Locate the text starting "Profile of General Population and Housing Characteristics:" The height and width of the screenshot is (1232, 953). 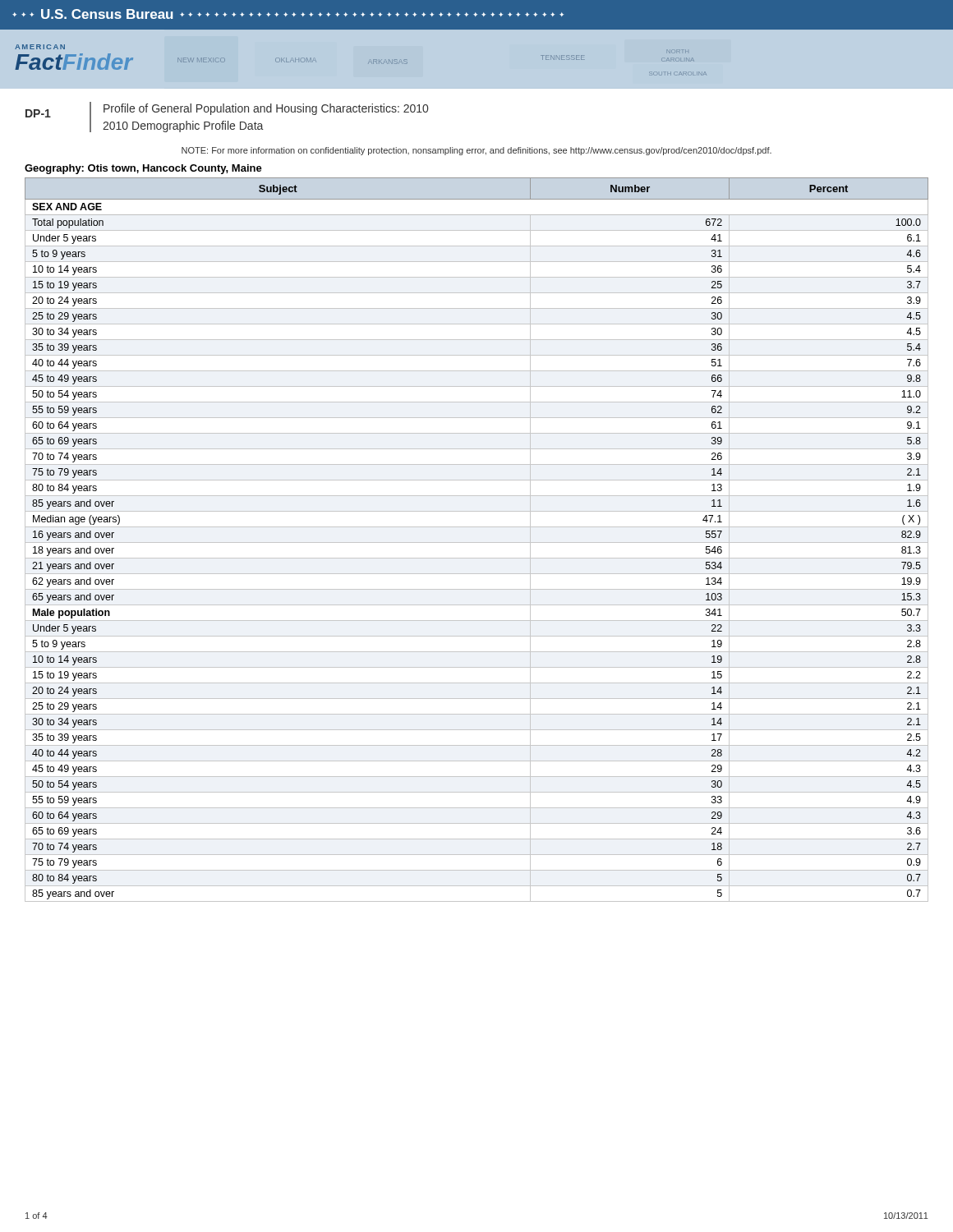266,117
